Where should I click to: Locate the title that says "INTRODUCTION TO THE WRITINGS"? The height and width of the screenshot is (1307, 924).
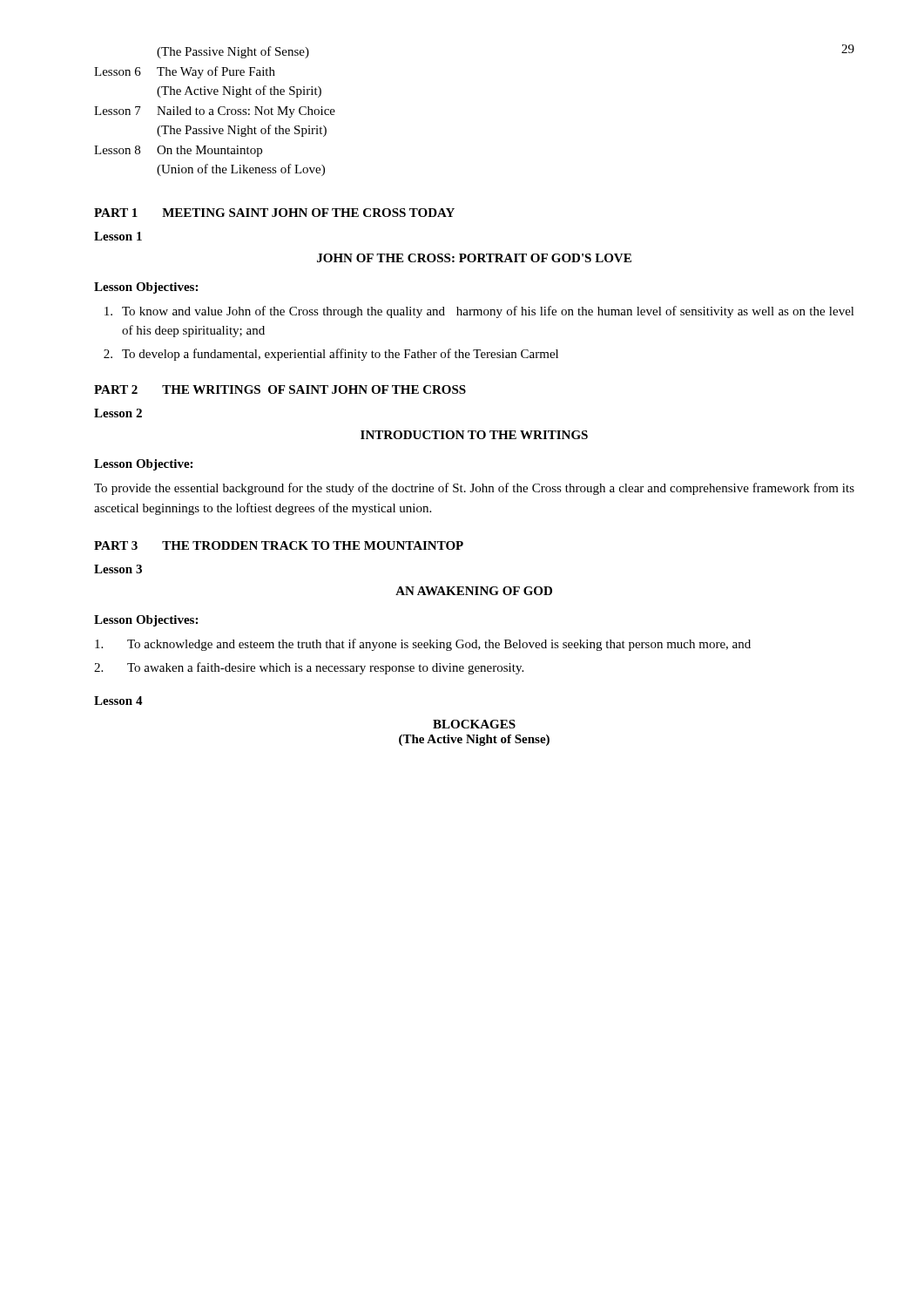click(x=474, y=435)
